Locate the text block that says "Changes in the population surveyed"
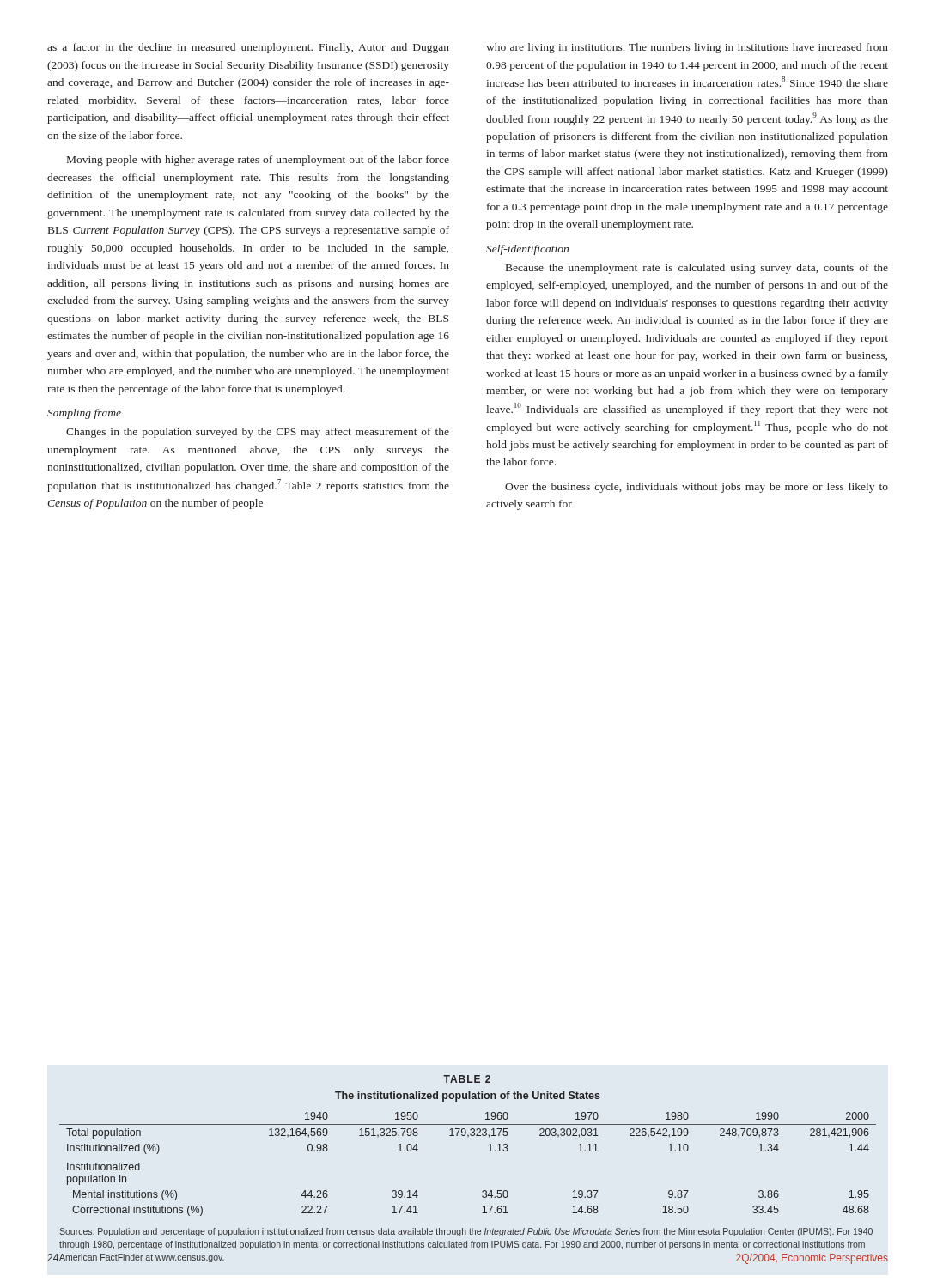The width and height of the screenshot is (937, 1288). 248,468
